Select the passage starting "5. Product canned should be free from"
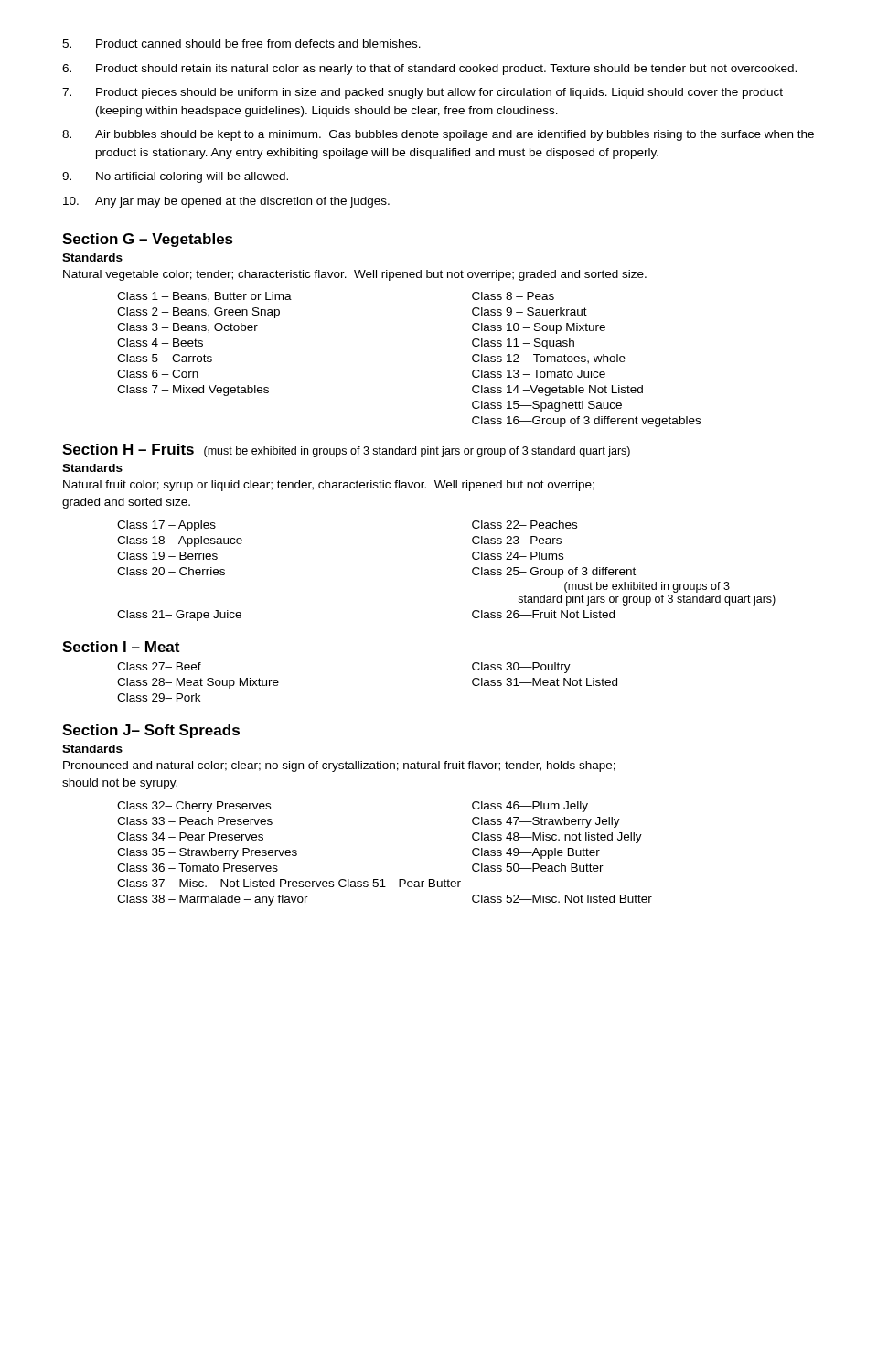Viewport: 888px width, 1372px height. 241,43
